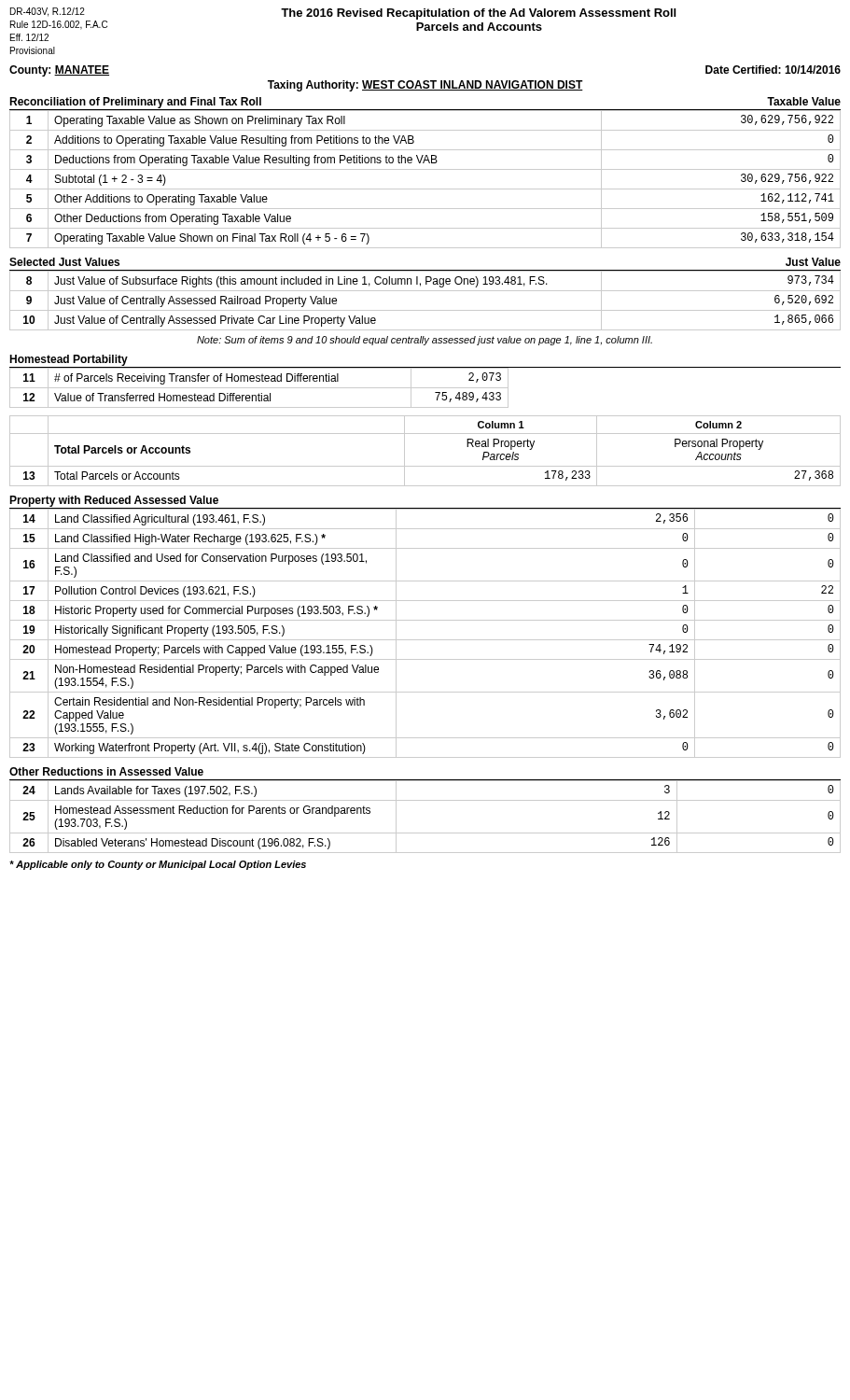Find the table that mentions "Land Classified High-Water Recharge (193.625,"
This screenshot has width=850, height=1400.
tap(425, 633)
